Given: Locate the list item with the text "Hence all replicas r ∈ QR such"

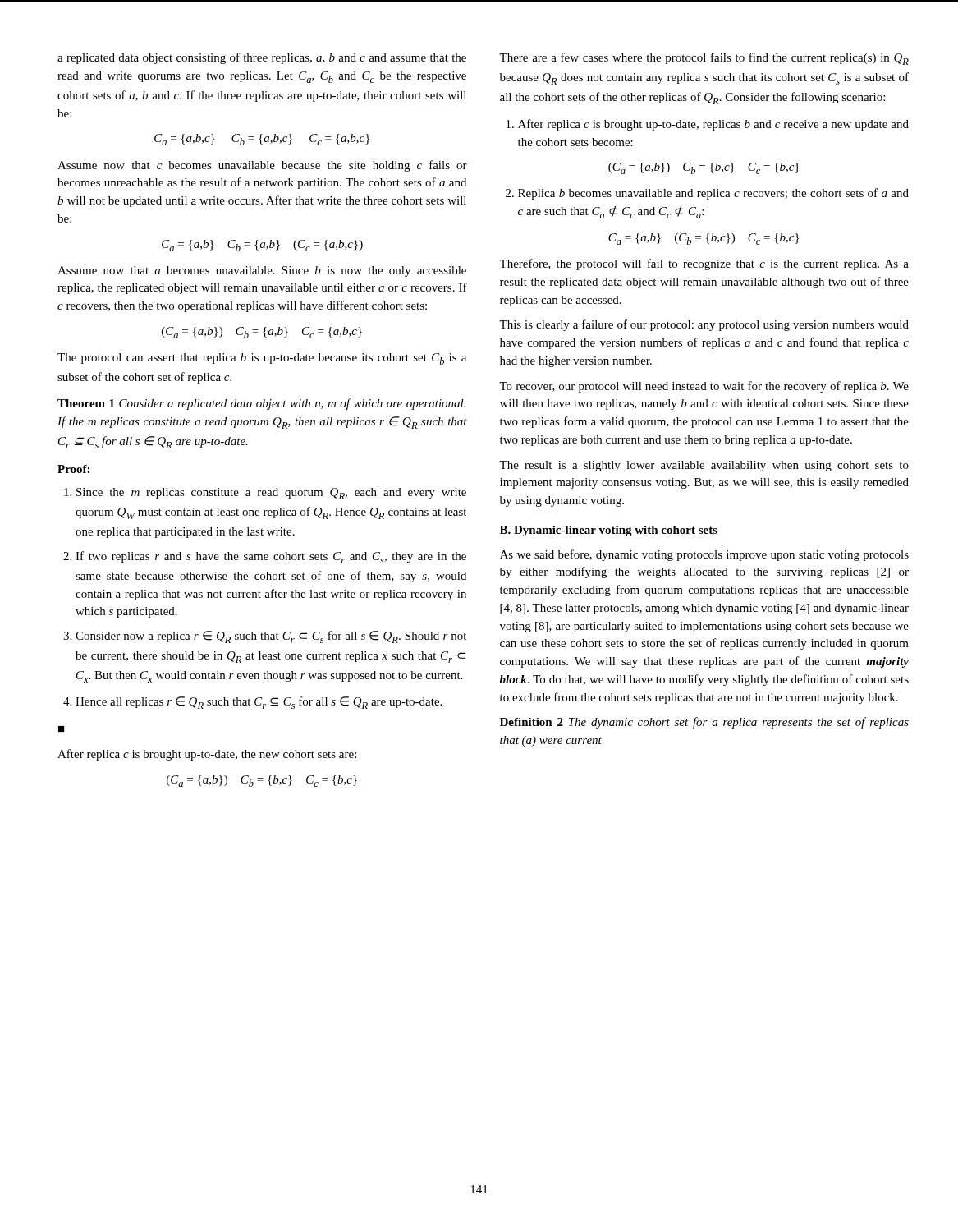Looking at the screenshot, I should pyautogui.click(x=262, y=703).
